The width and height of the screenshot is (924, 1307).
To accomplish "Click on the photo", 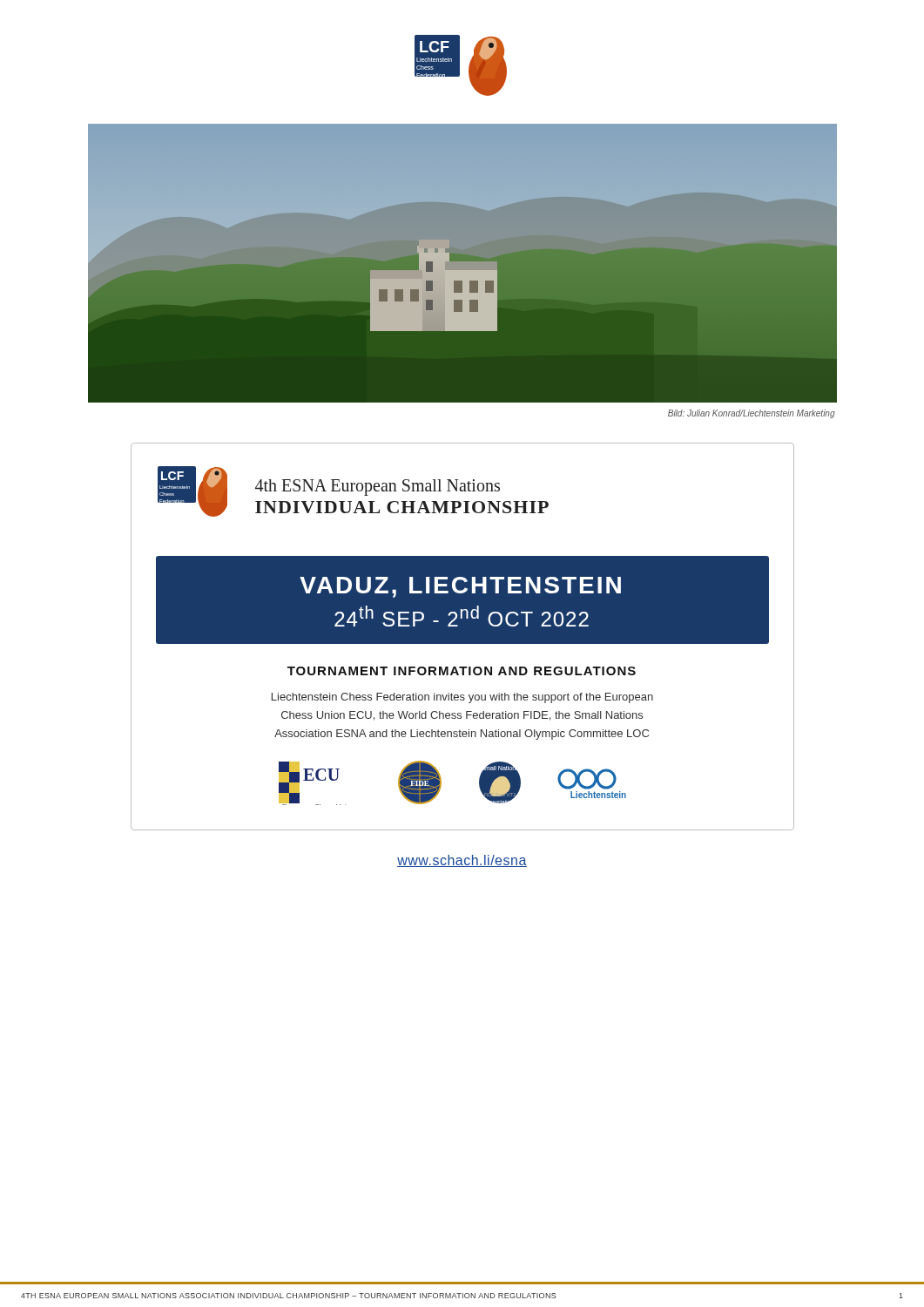I will click(x=462, y=265).
